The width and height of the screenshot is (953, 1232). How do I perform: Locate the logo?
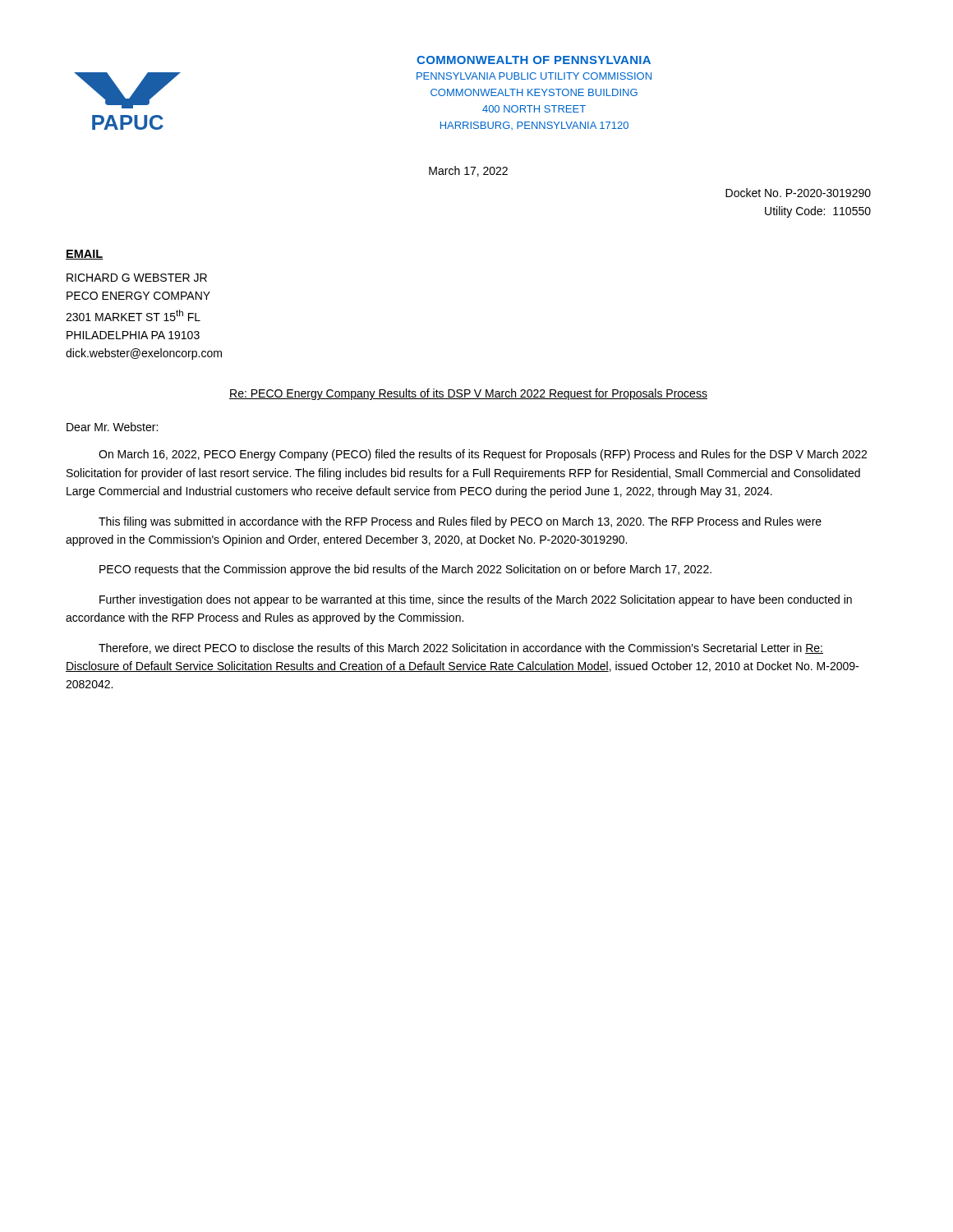(x=131, y=99)
